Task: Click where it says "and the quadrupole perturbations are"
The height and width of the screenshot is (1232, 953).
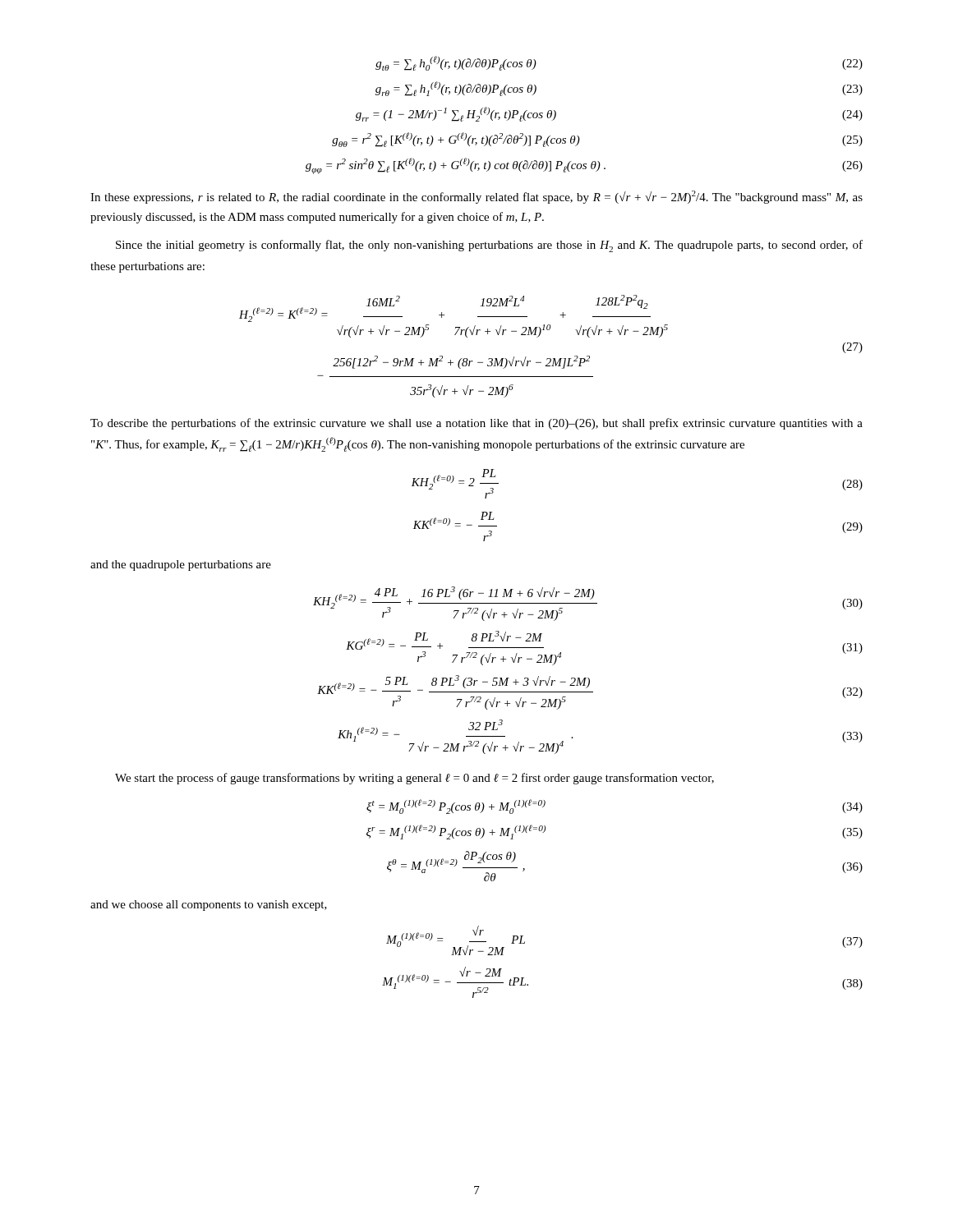Action: (181, 564)
